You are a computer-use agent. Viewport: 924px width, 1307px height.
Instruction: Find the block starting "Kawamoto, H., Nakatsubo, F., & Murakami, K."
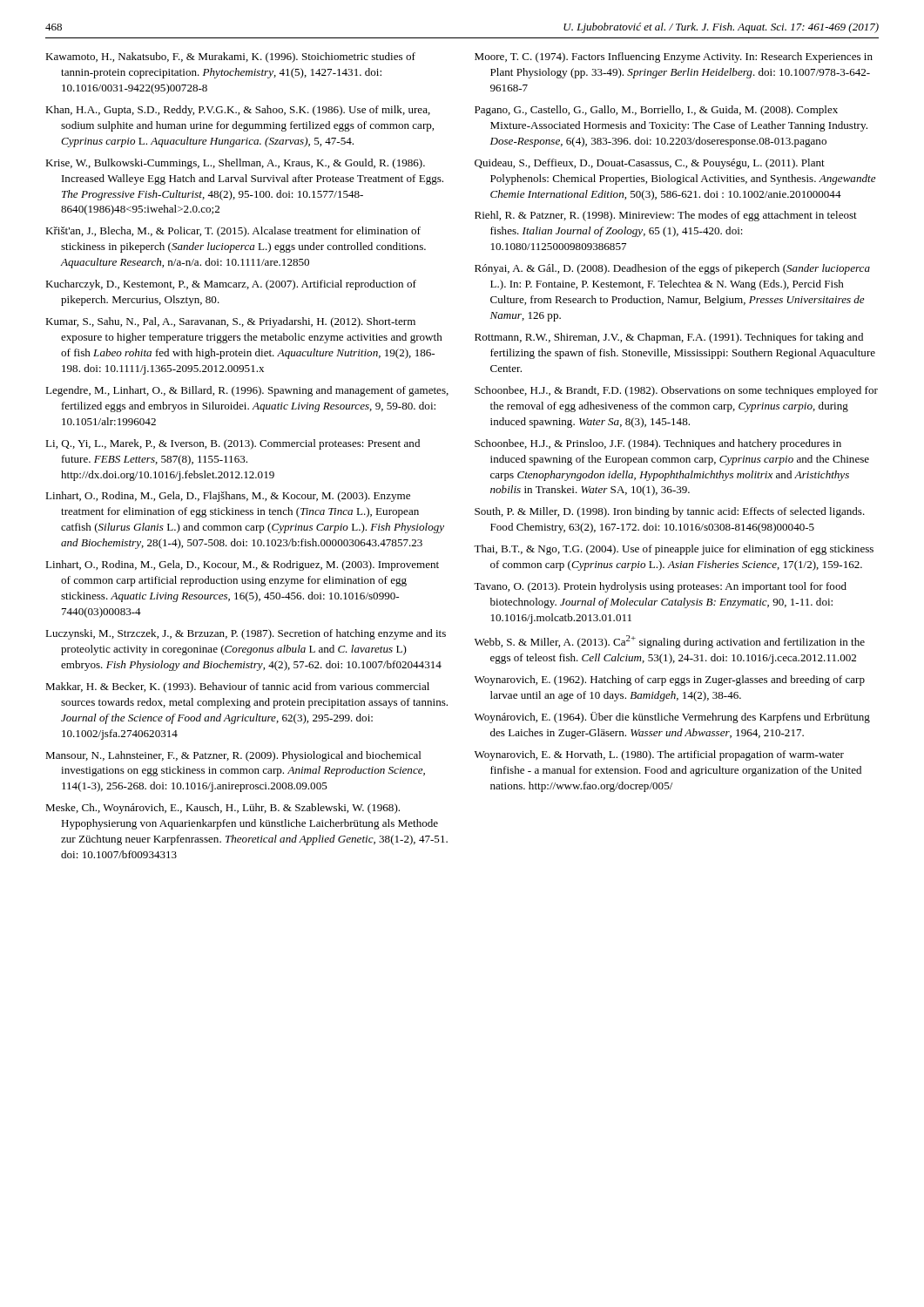coord(230,72)
